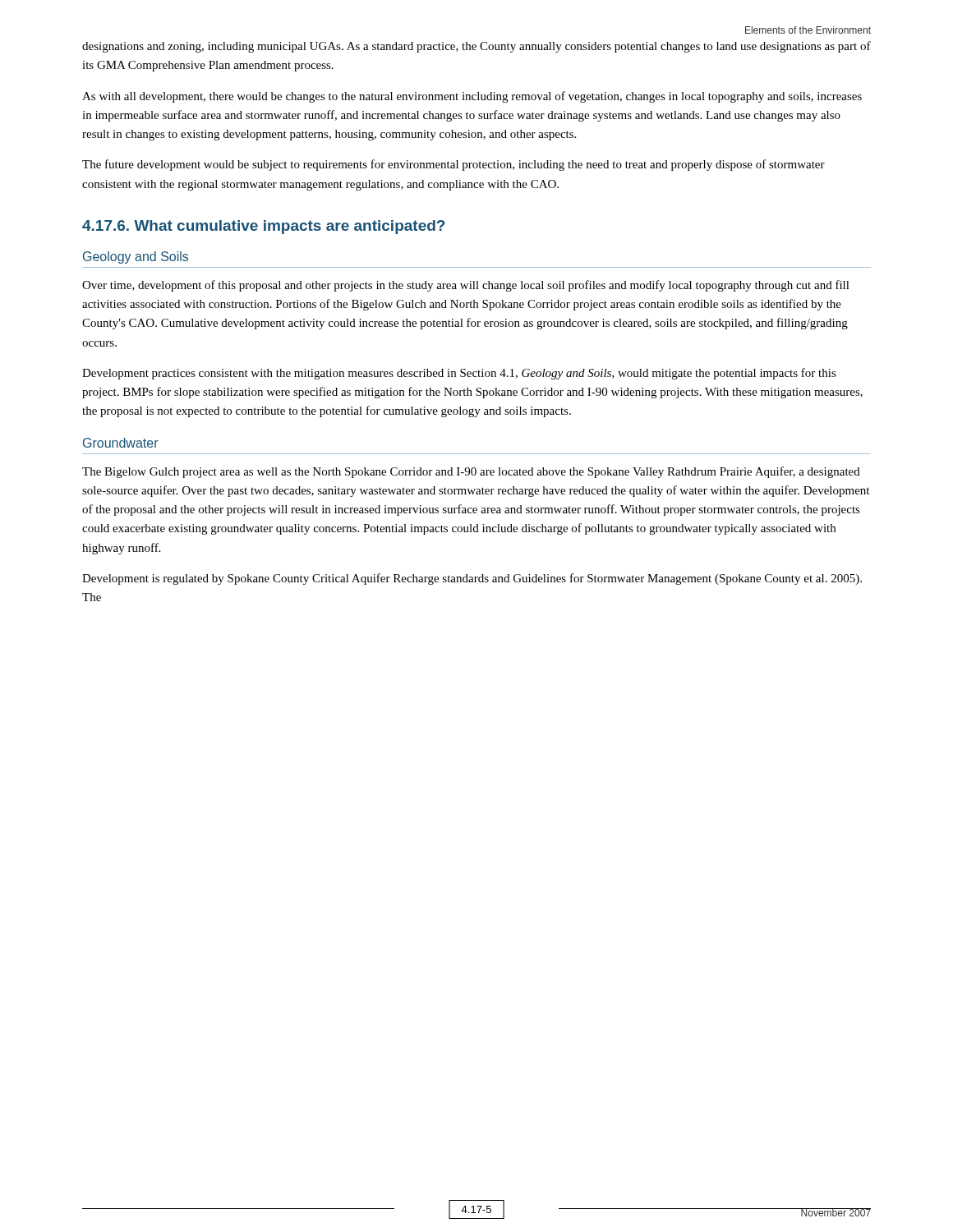Find the section header on this page that starts "4.17.6. What cumulative impacts are"
The image size is (953, 1232).
coord(264,225)
